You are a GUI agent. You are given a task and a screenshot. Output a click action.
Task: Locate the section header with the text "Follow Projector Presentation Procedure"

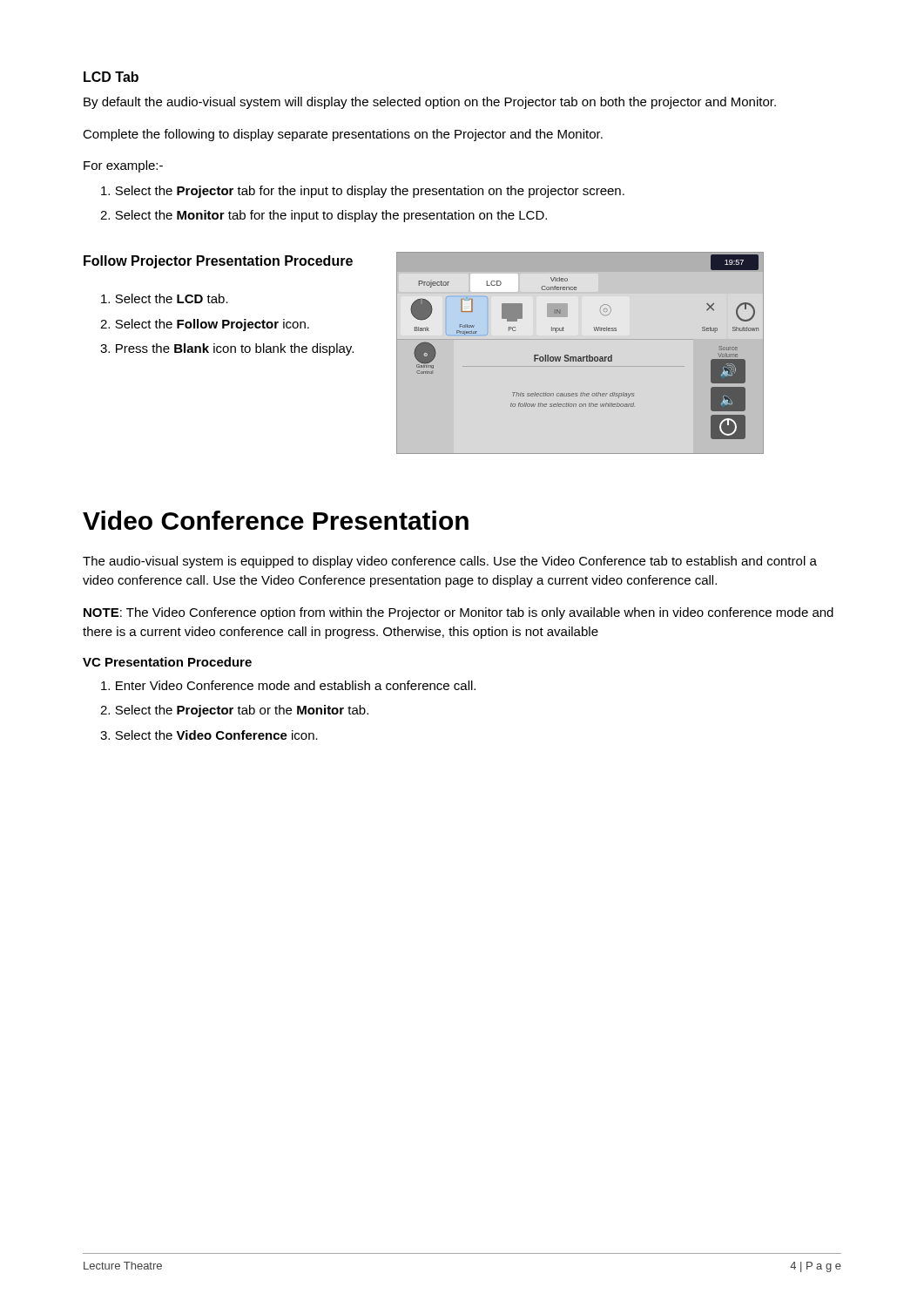[x=218, y=261]
